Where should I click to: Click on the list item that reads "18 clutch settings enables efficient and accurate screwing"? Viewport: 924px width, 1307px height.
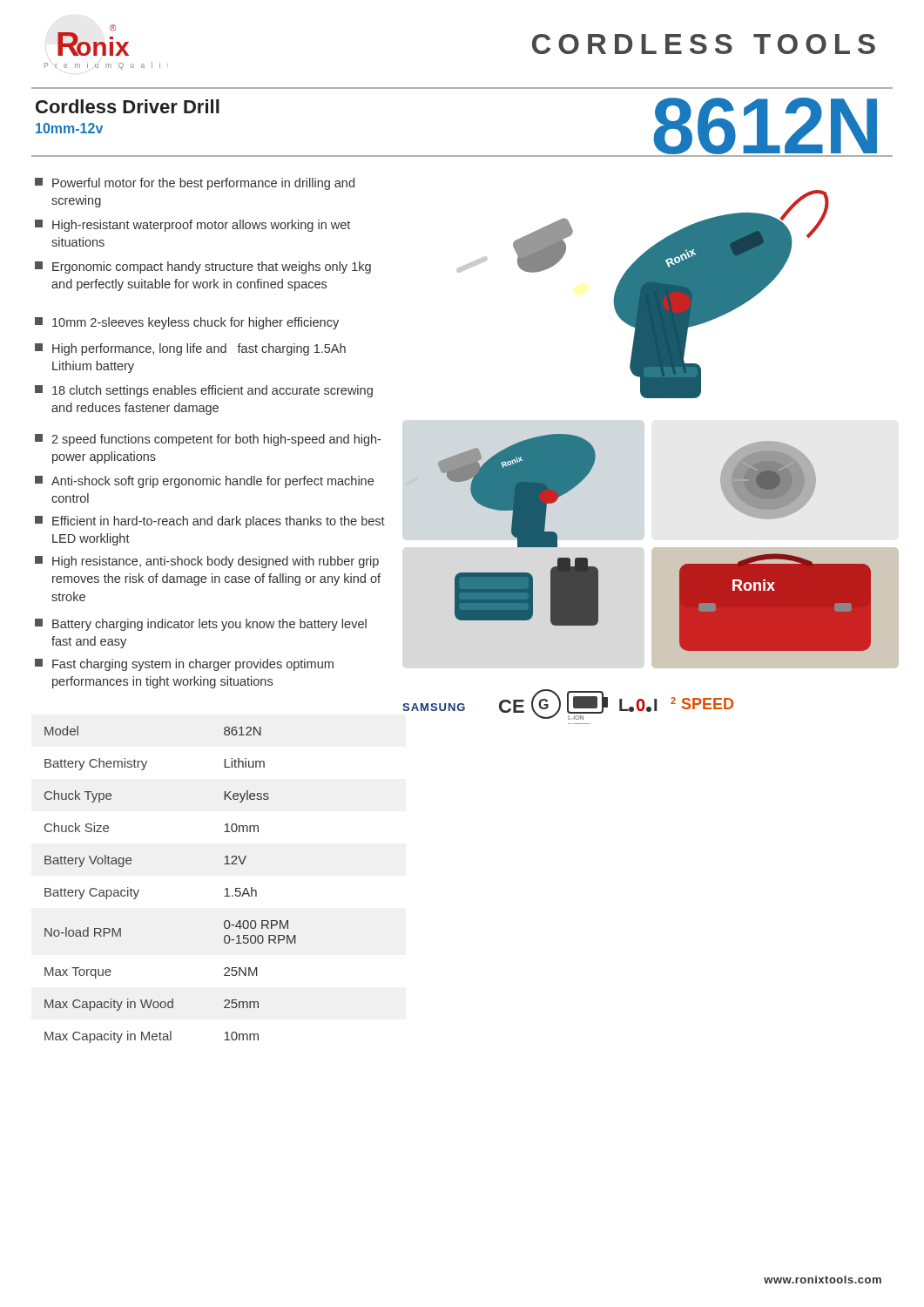[212, 399]
